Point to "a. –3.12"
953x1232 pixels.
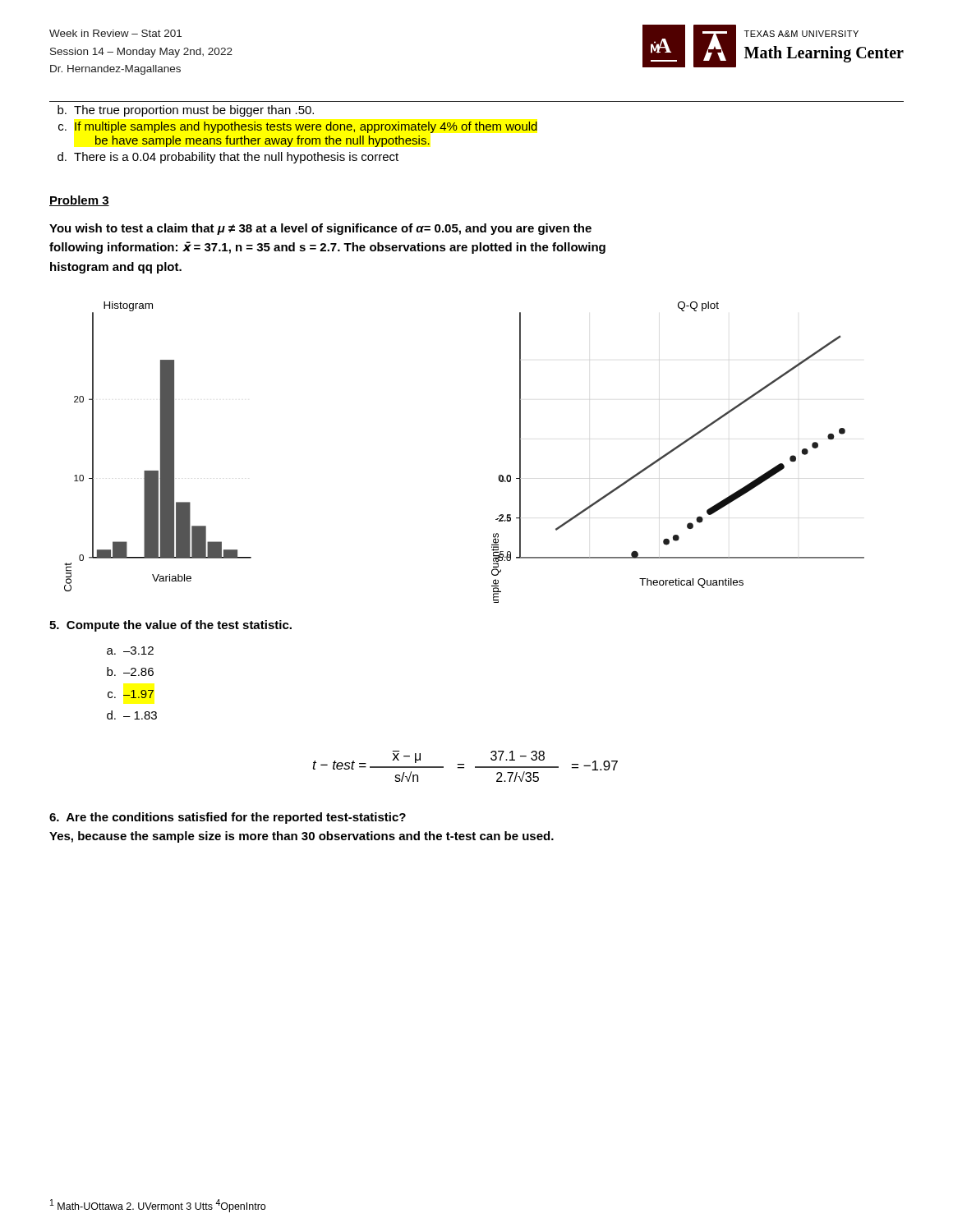pos(126,650)
